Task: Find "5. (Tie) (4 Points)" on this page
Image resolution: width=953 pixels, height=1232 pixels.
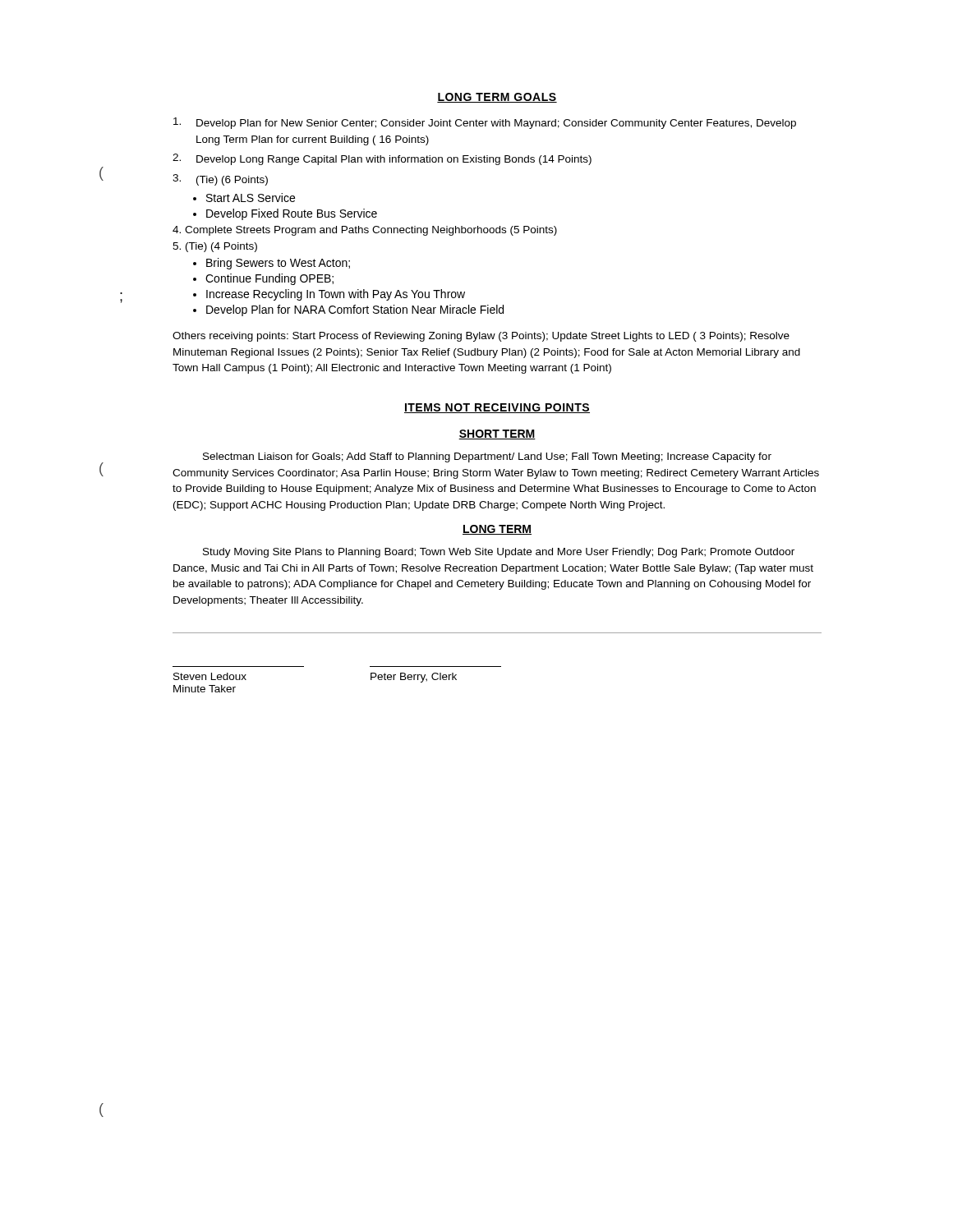Action: point(215,246)
